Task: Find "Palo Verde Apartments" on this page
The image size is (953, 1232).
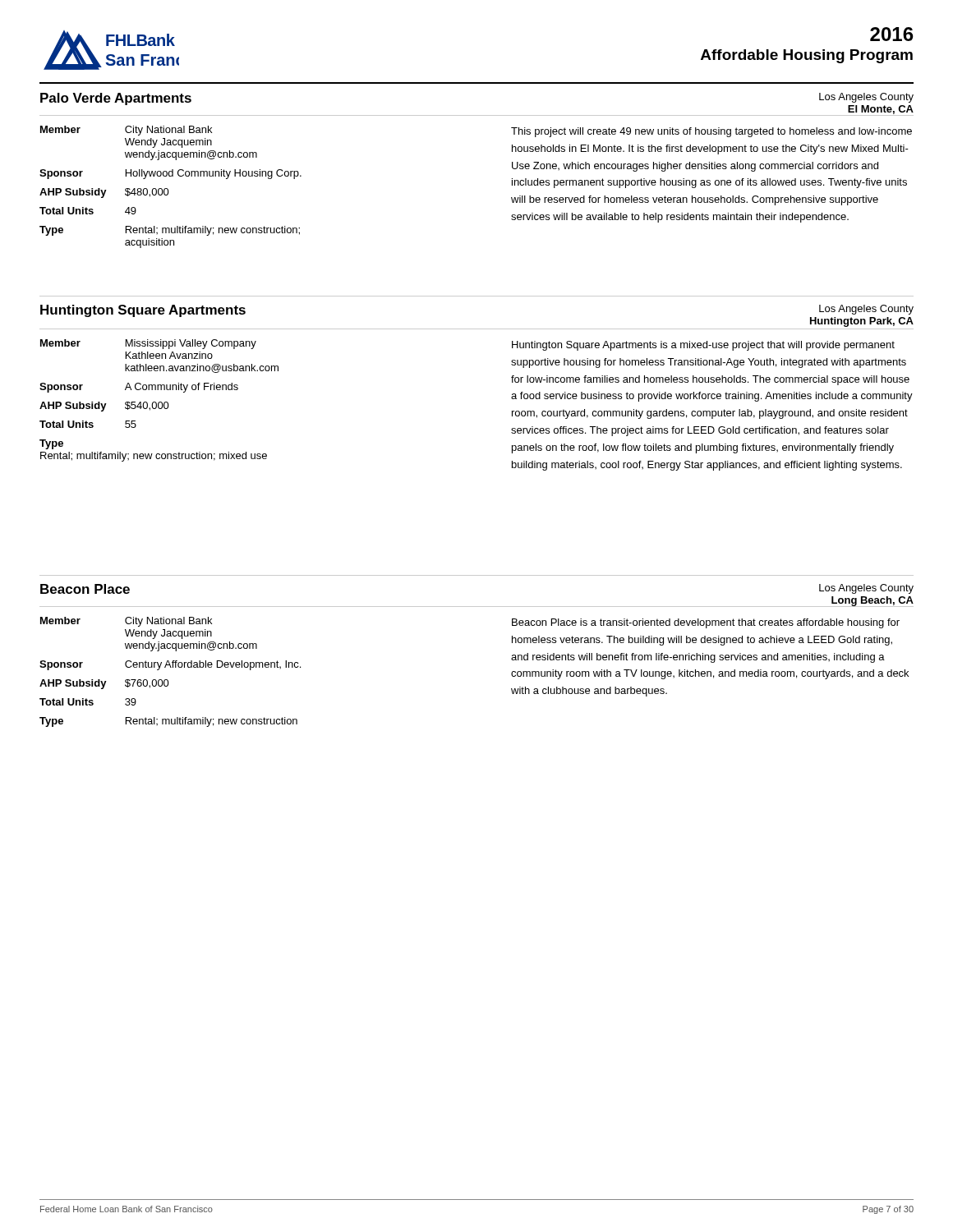Action: pos(116,98)
